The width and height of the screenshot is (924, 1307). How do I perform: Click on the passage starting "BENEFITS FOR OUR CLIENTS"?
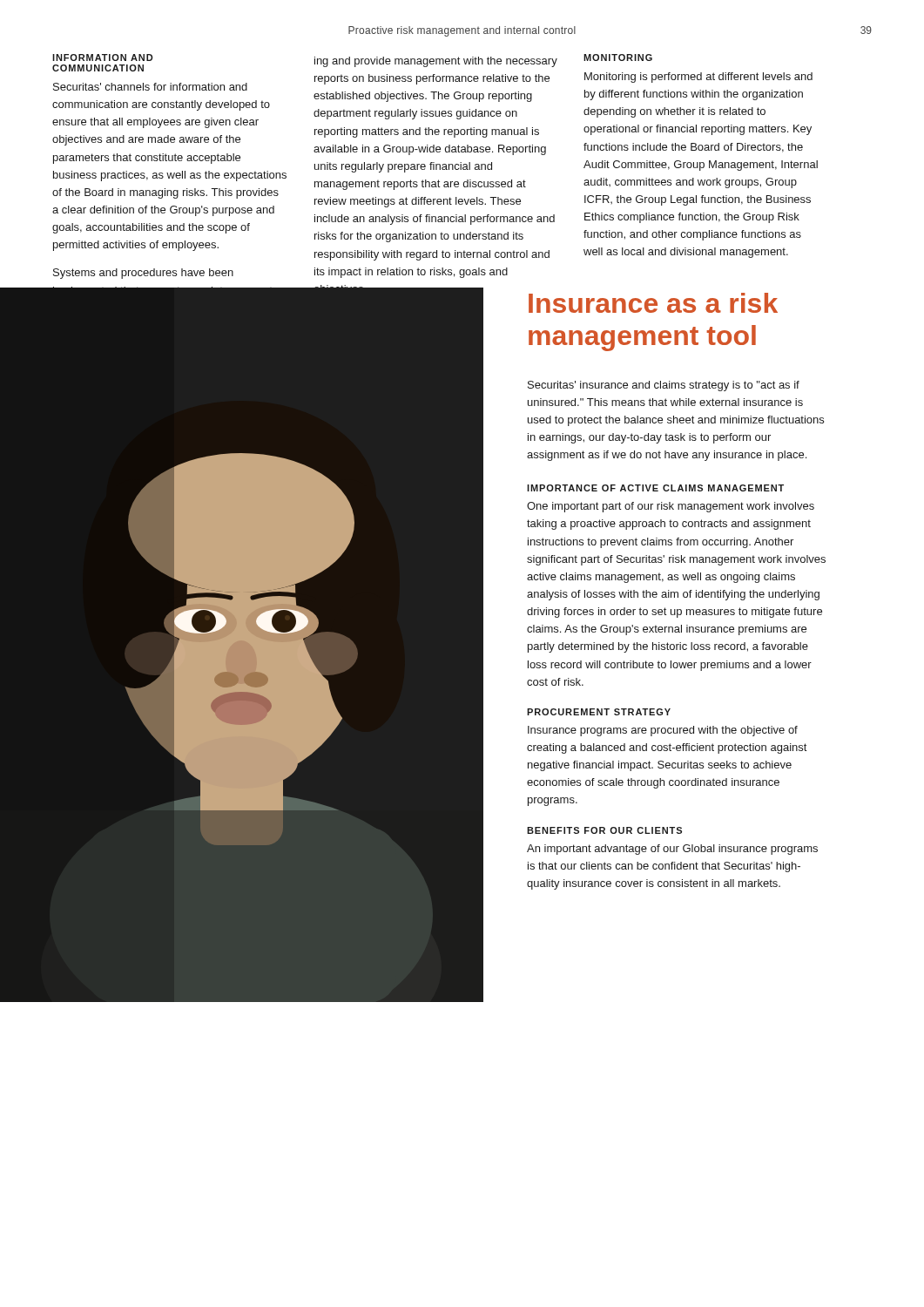[x=605, y=830]
